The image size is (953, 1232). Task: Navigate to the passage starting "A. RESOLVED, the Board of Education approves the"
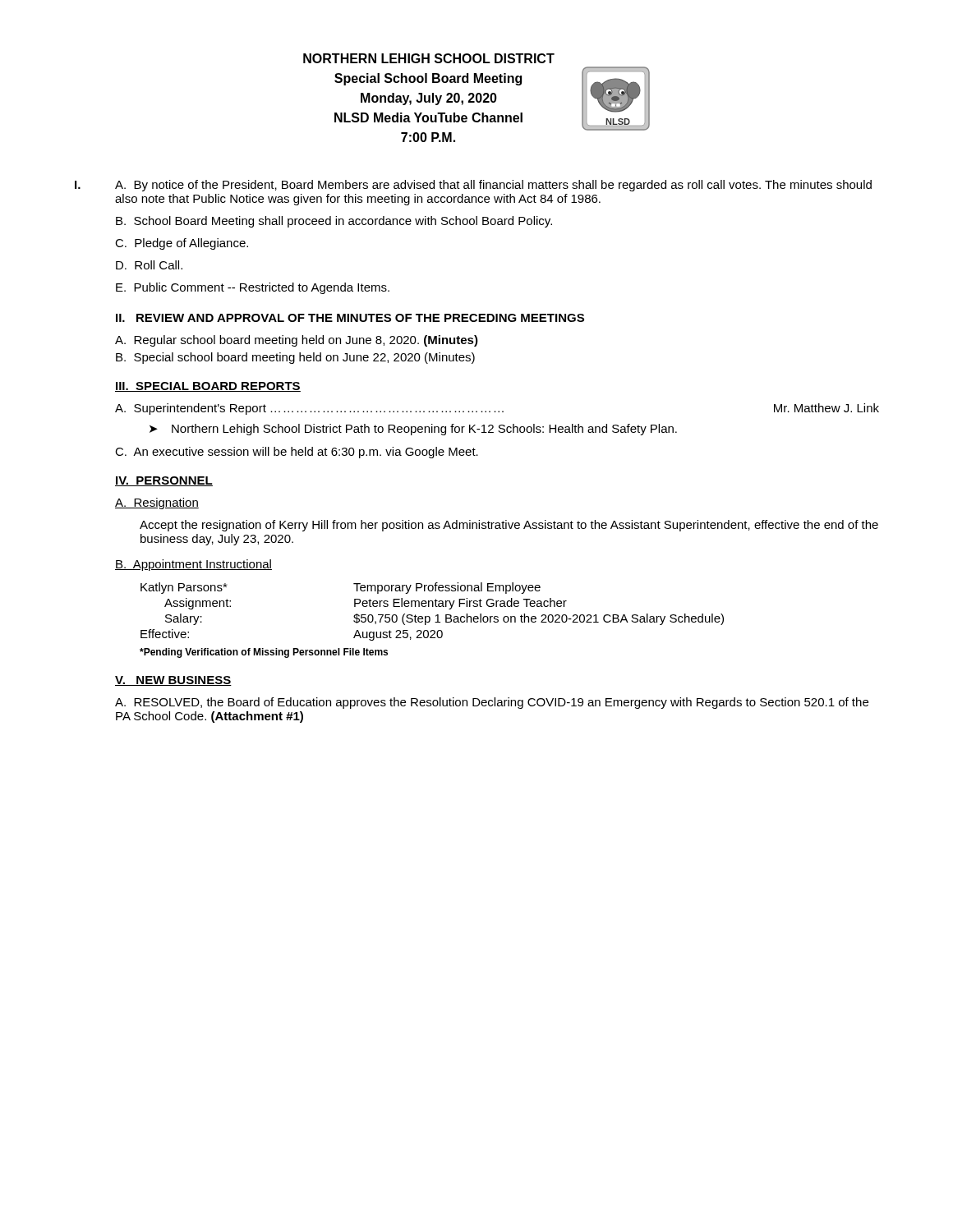pos(492,709)
